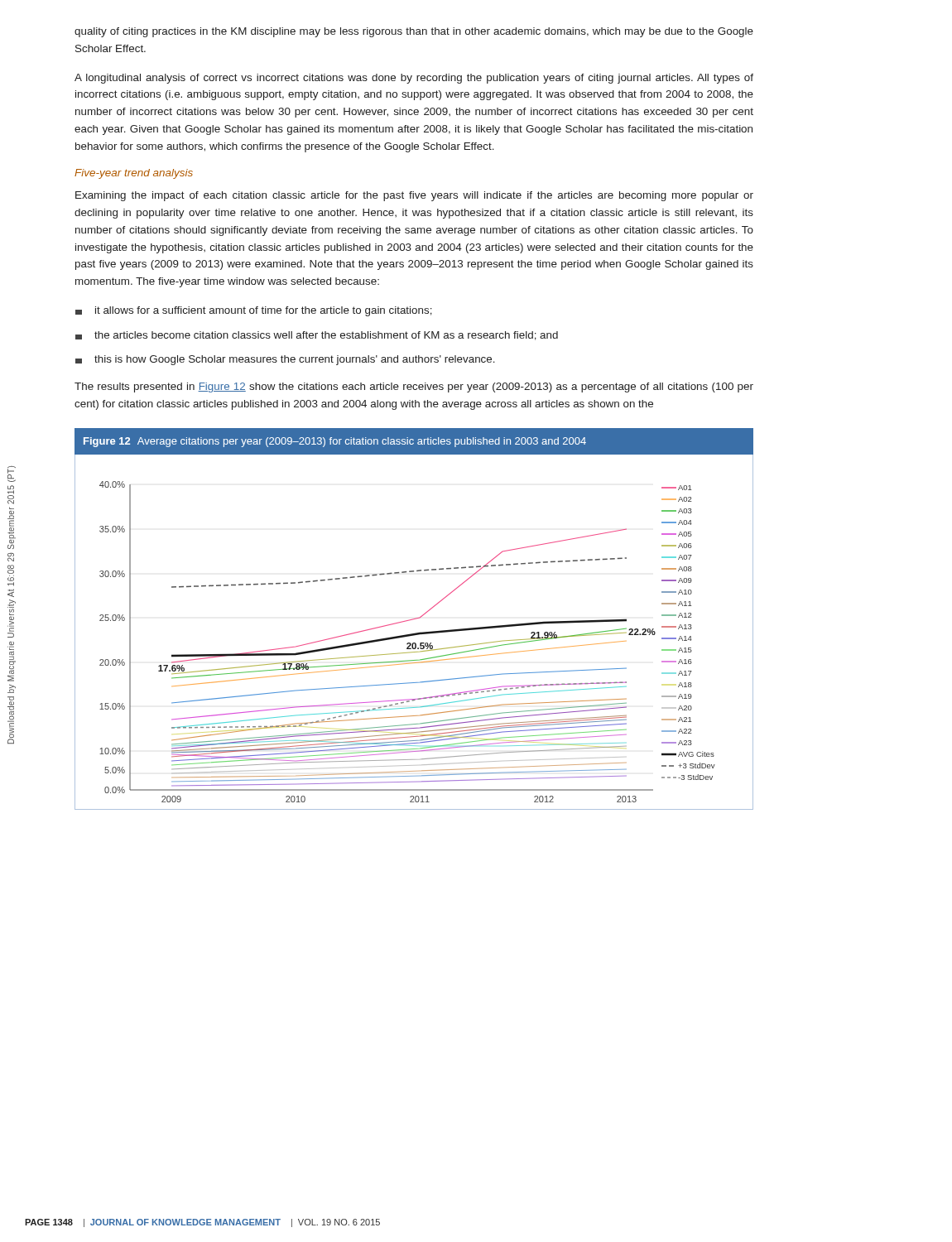Click on the text block that says "A longitudinal analysis of correct vs incorrect citations"
The height and width of the screenshot is (1242, 952).
[414, 111]
